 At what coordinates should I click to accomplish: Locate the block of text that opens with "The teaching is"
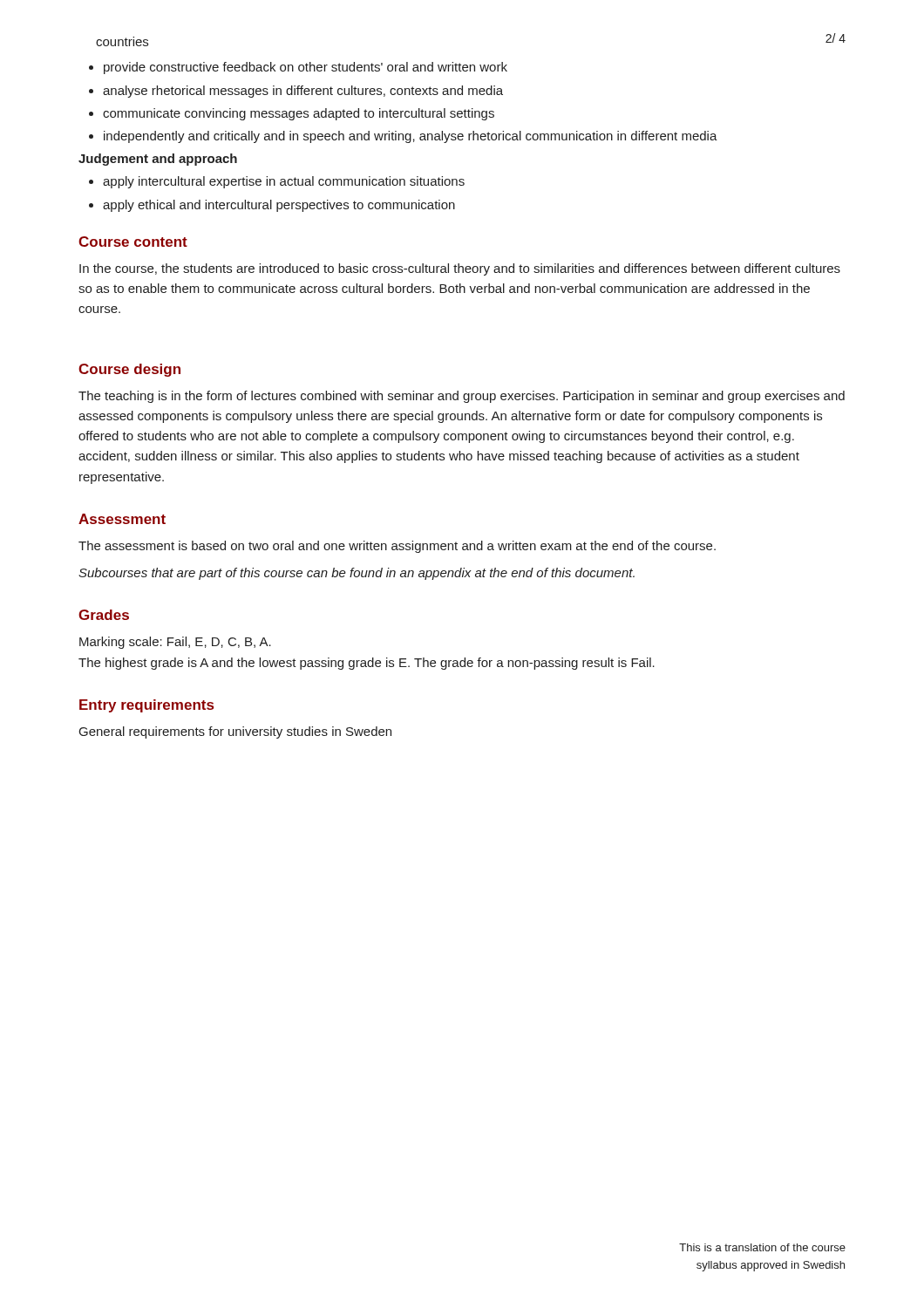[462, 436]
